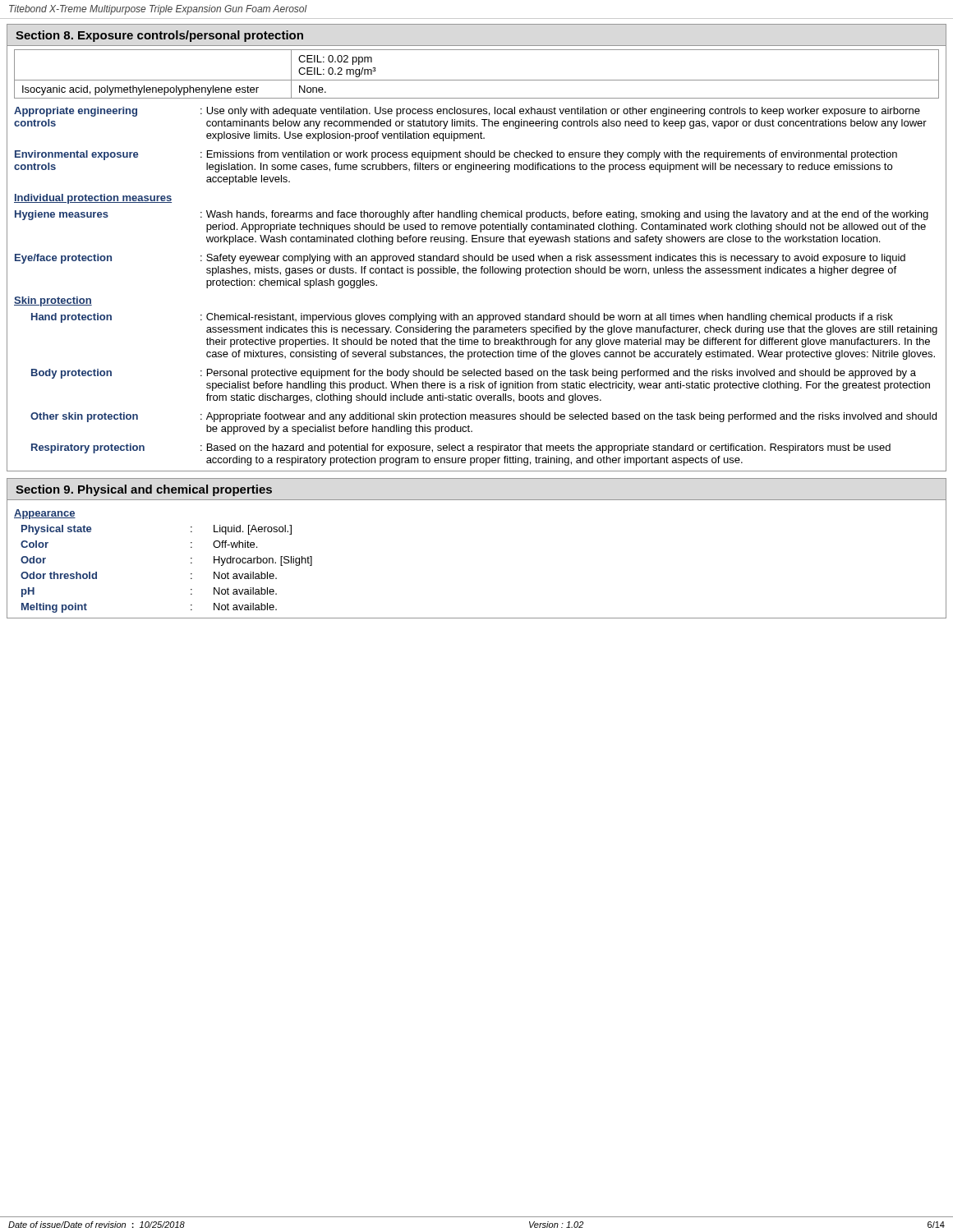Image resolution: width=953 pixels, height=1232 pixels.
Task: Find the block on this page that starts "Appropriate engineeringcontrols : Use"
Action: tap(476, 123)
